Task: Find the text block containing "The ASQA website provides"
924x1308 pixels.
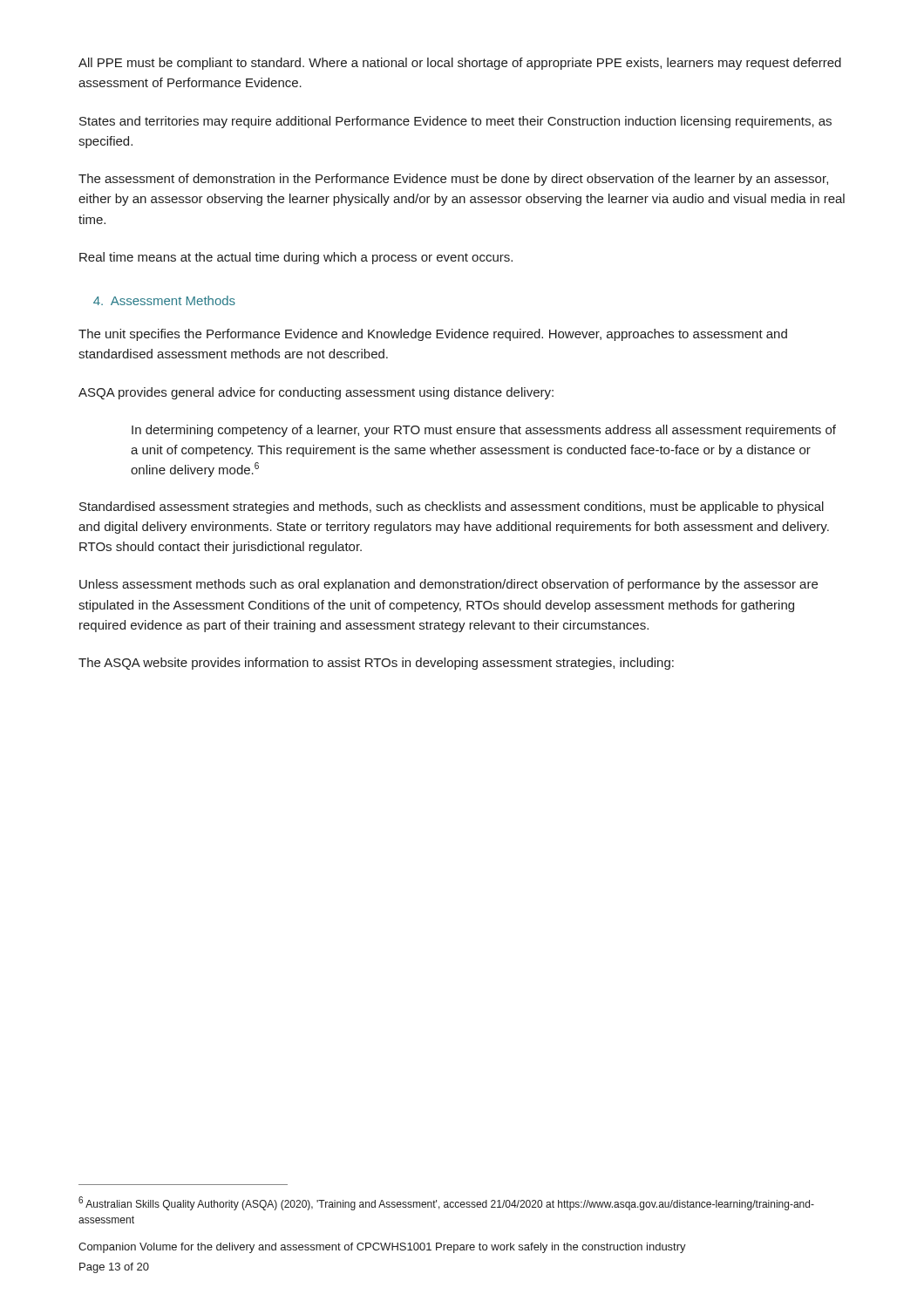Action: 377,662
